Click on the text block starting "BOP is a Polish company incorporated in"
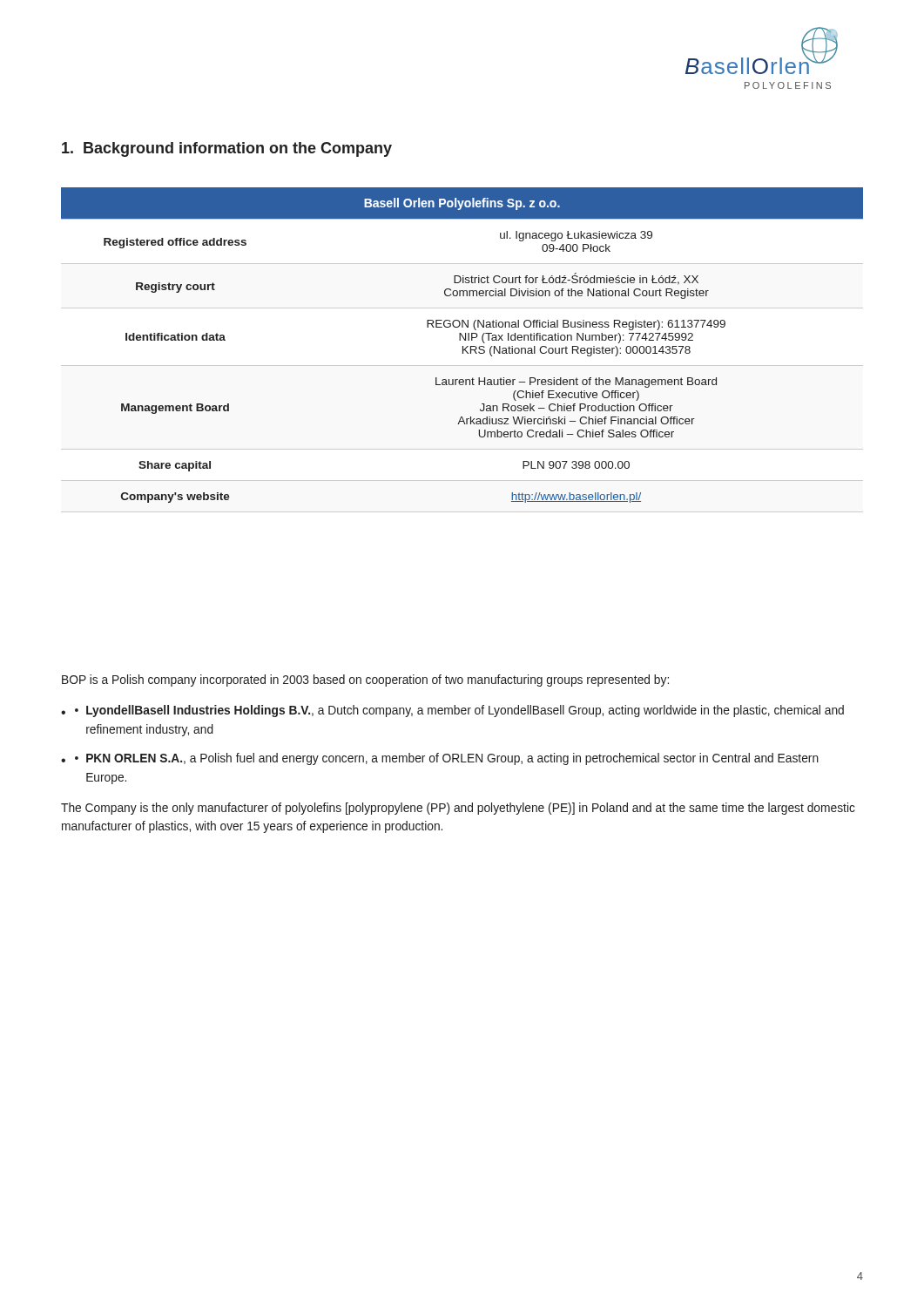The width and height of the screenshot is (924, 1307). tap(462, 680)
